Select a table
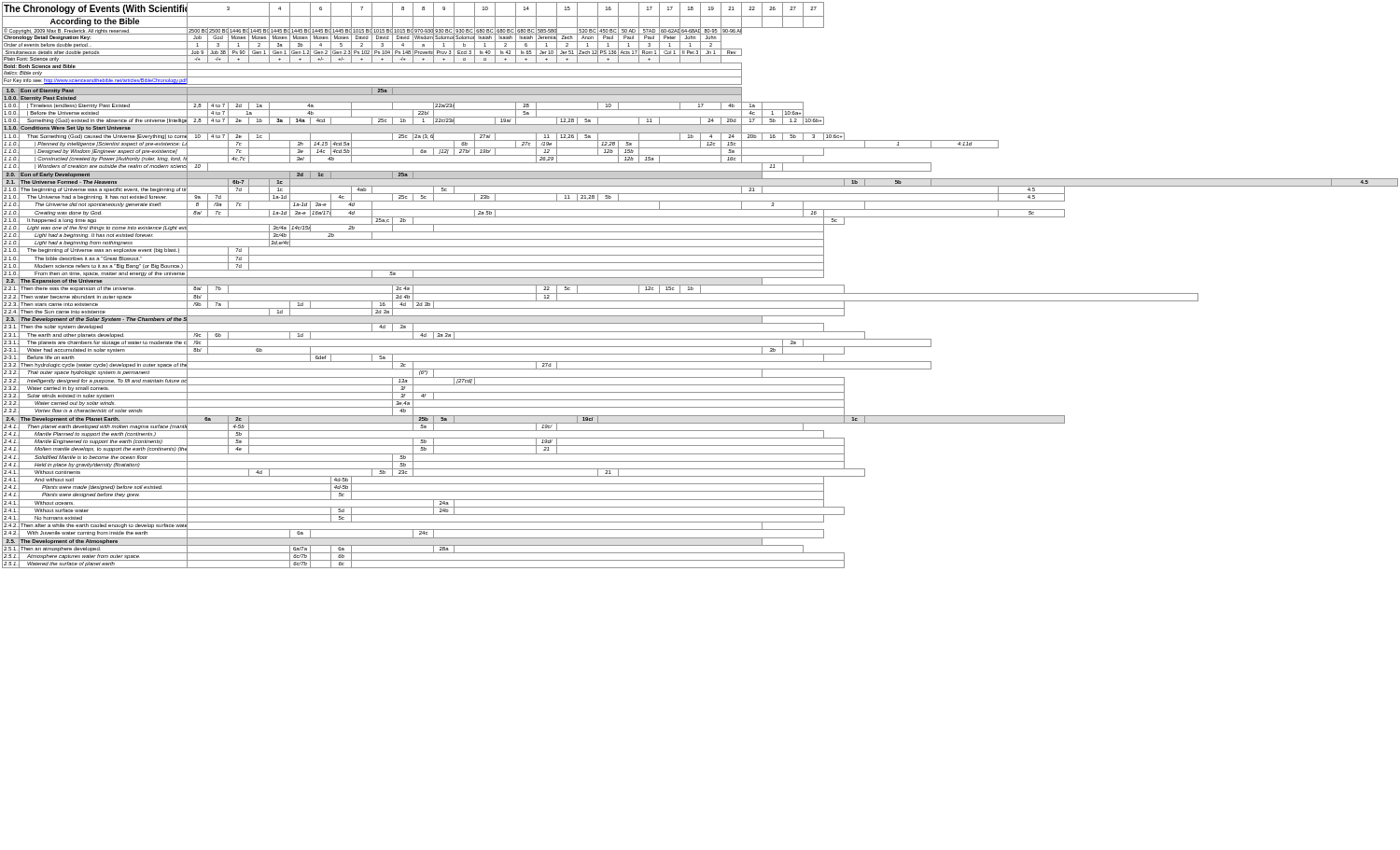 [700, 425]
